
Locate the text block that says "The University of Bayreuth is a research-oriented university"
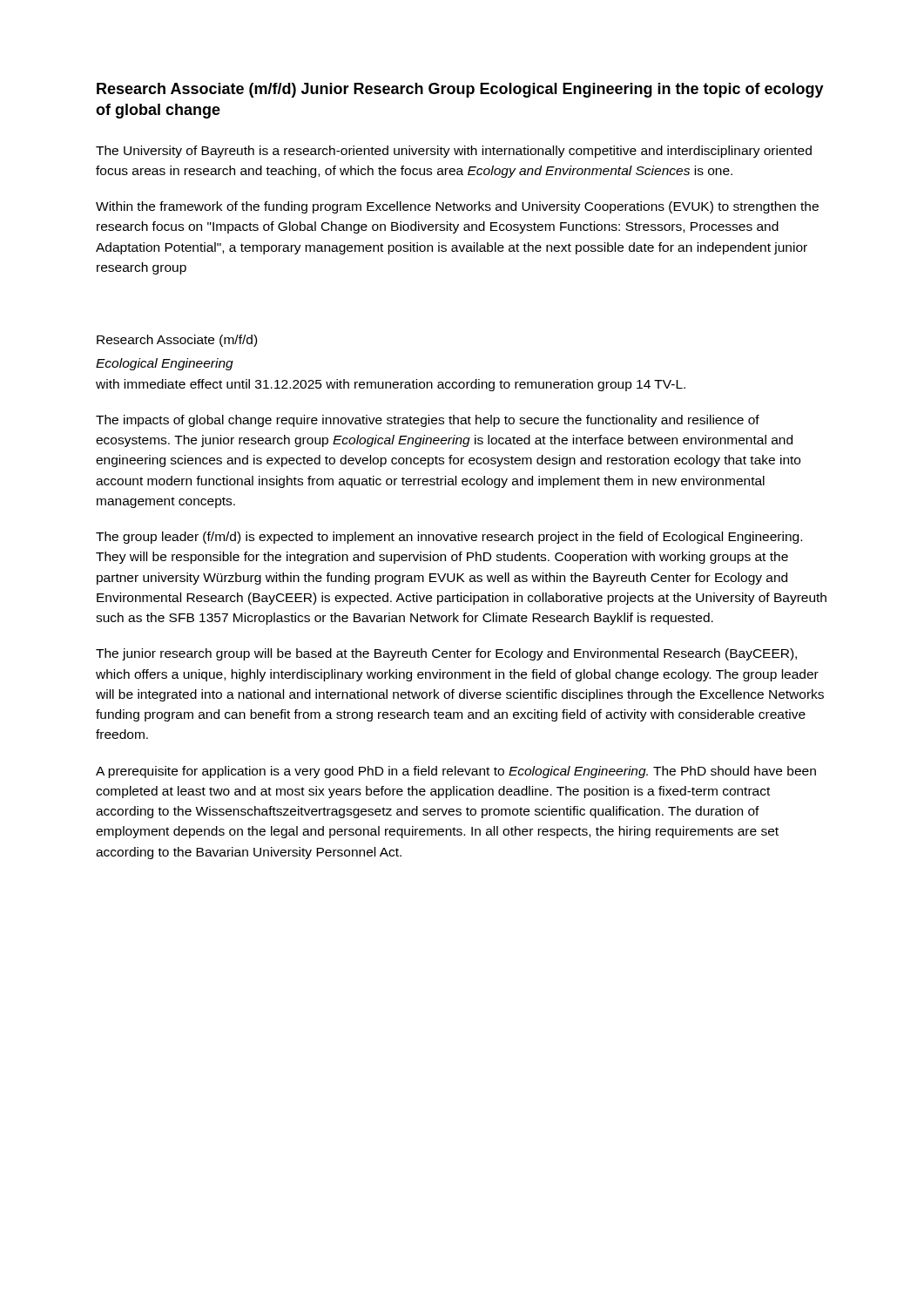[454, 160]
